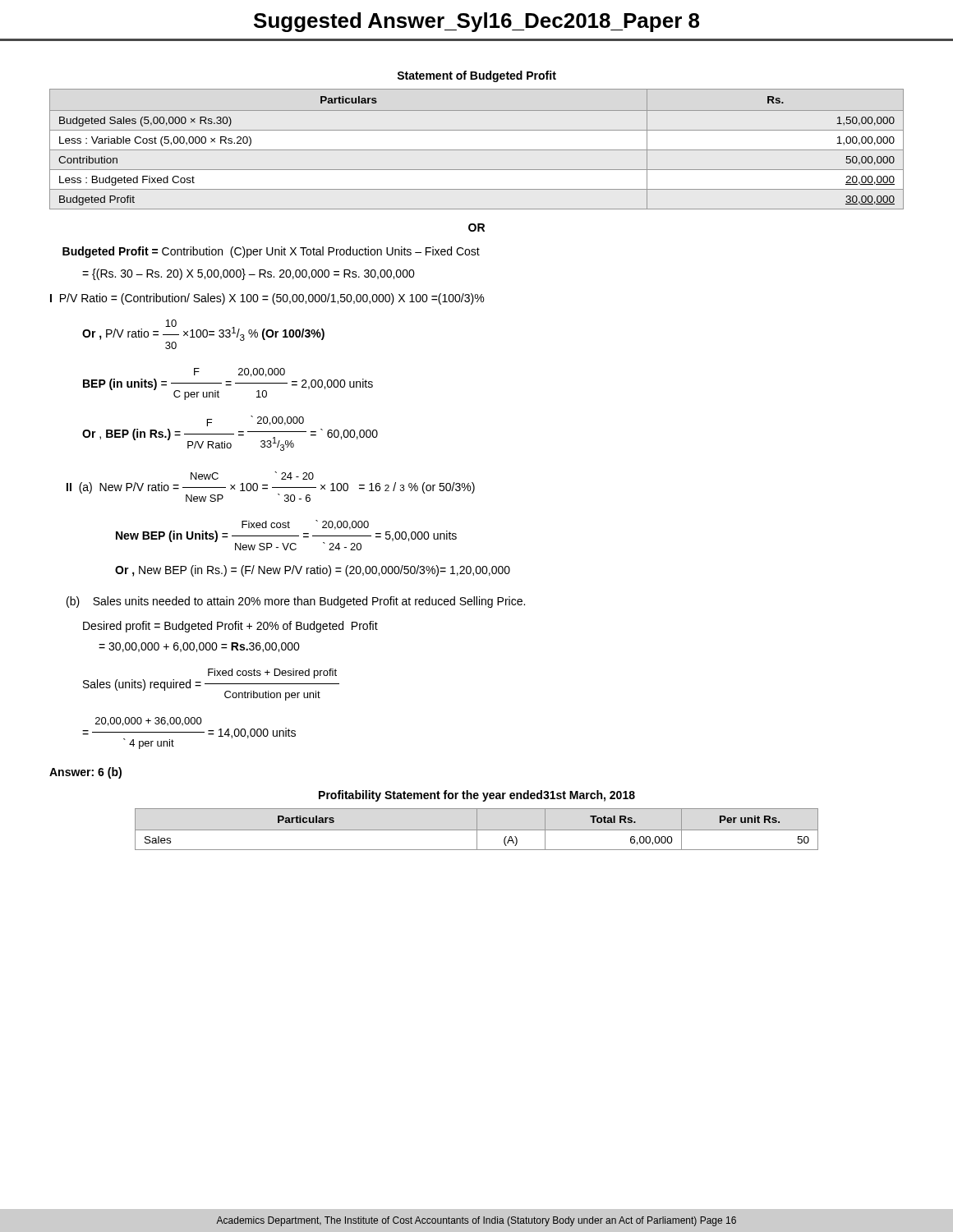The image size is (953, 1232).
Task: Locate the formula that opens with "Sales (units) required = Fixed costs"
Action: coord(211,684)
